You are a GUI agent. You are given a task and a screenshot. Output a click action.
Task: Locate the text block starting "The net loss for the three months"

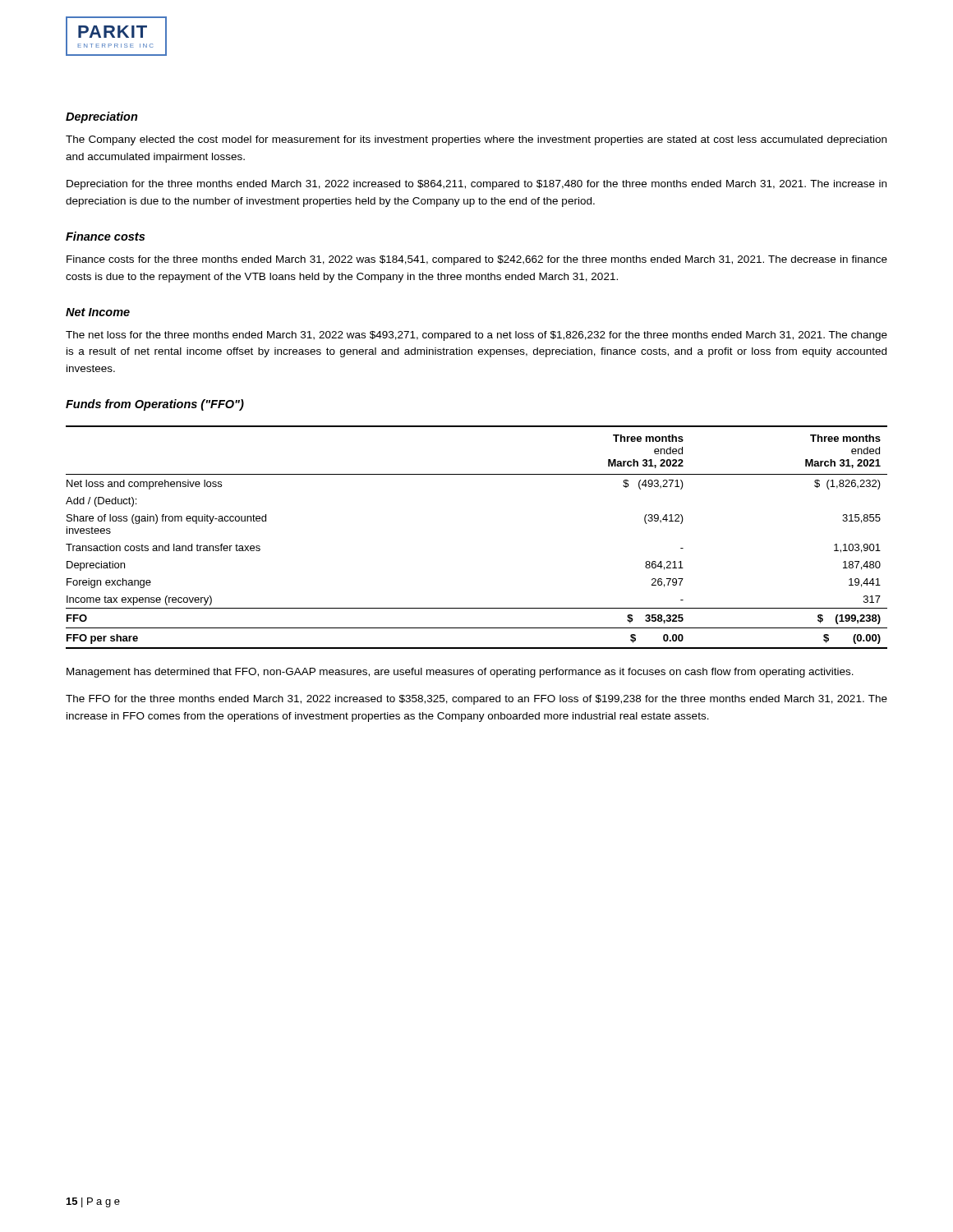tap(476, 351)
